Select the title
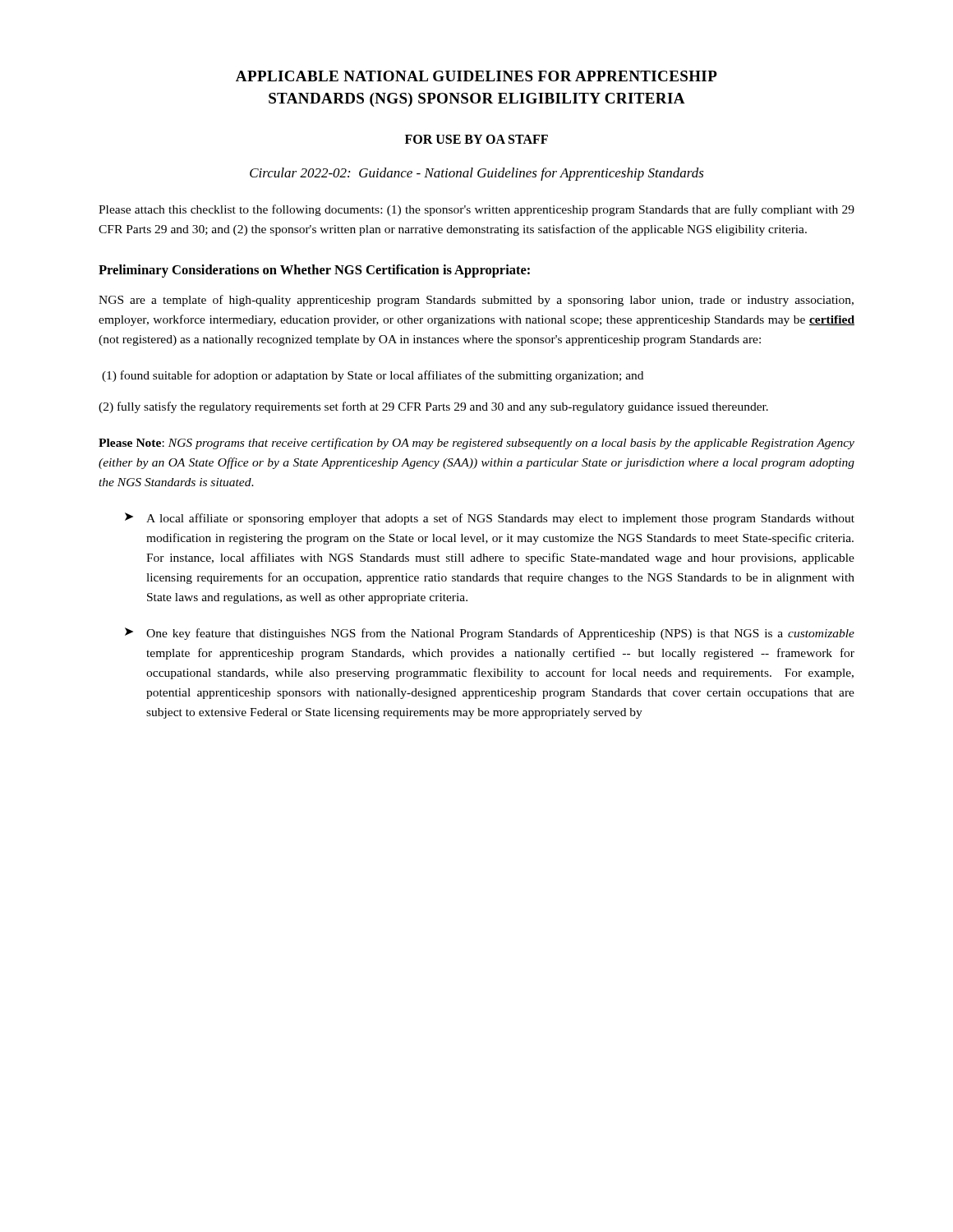 (476, 88)
